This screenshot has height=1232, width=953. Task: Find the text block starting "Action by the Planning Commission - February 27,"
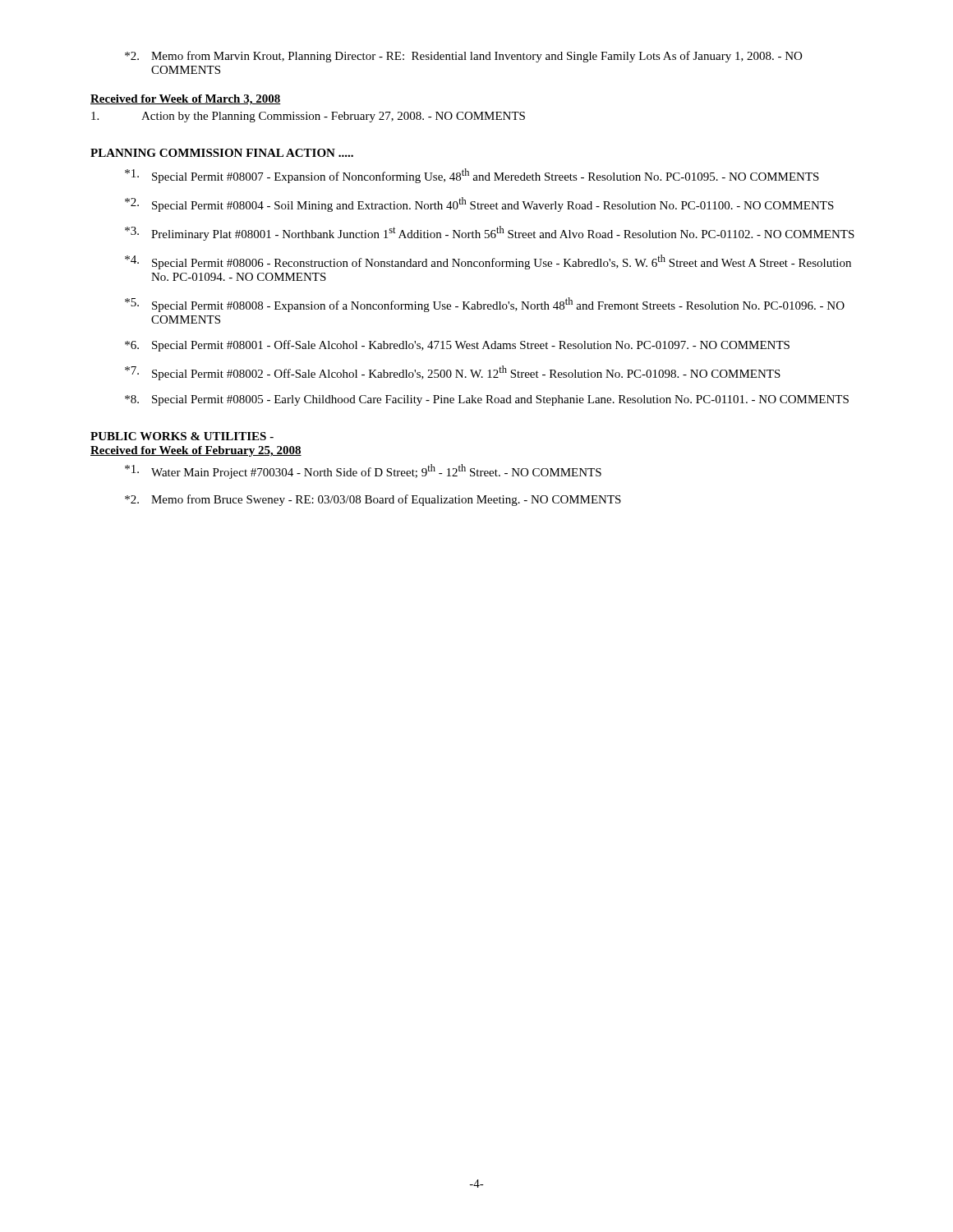pos(476,116)
